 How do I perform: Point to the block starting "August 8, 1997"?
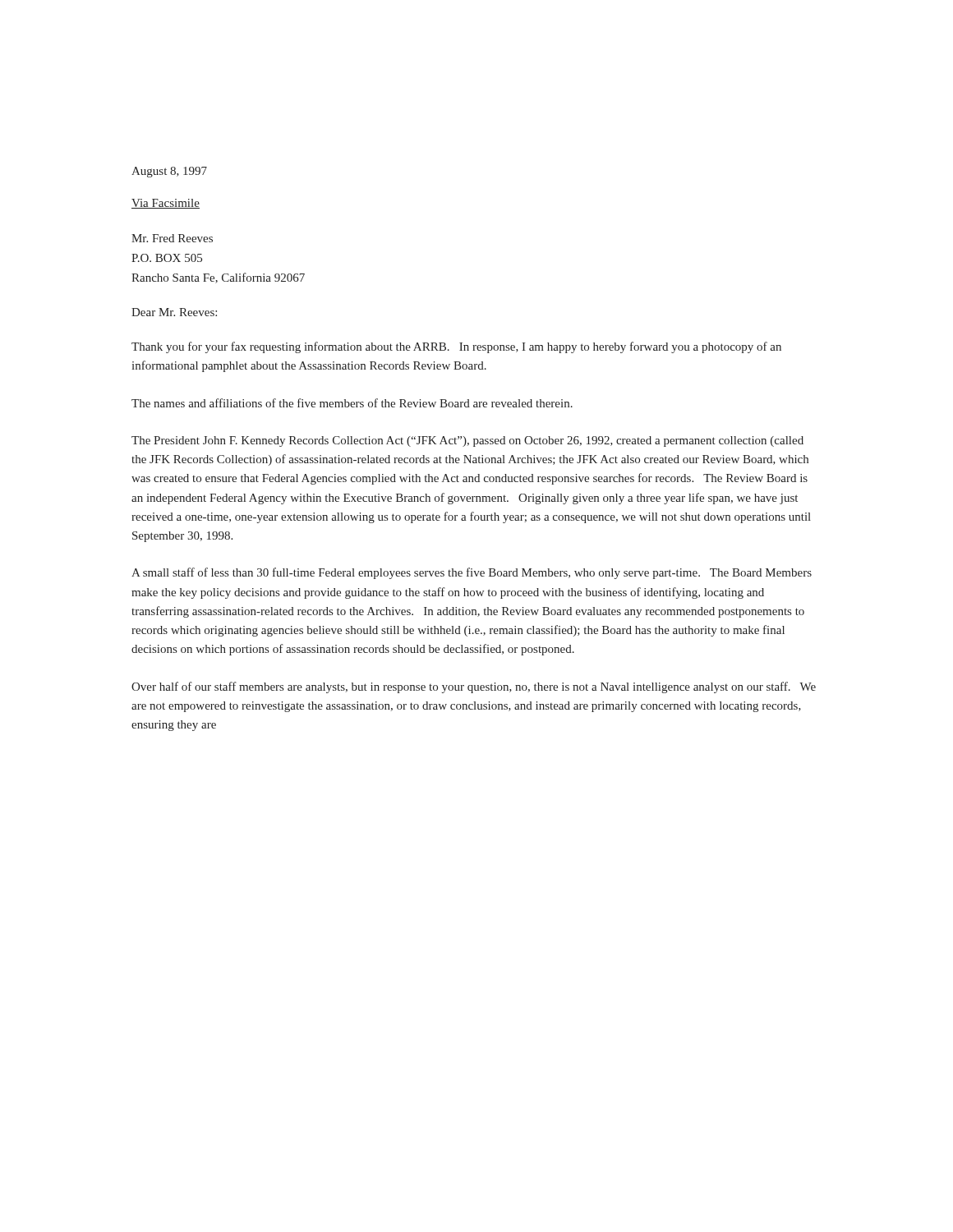coord(169,171)
